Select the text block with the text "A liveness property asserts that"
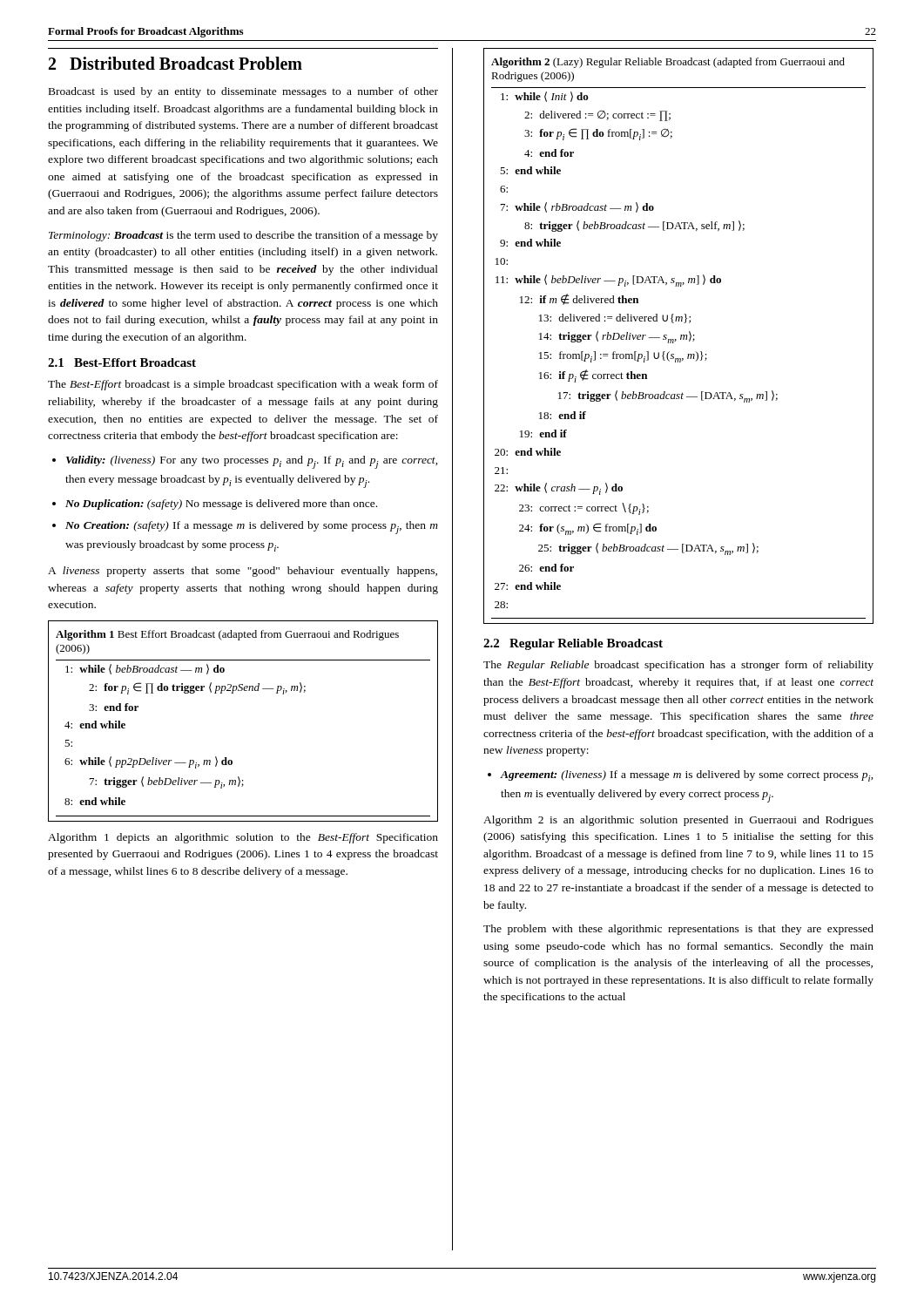The height and width of the screenshot is (1307, 924). [243, 588]
